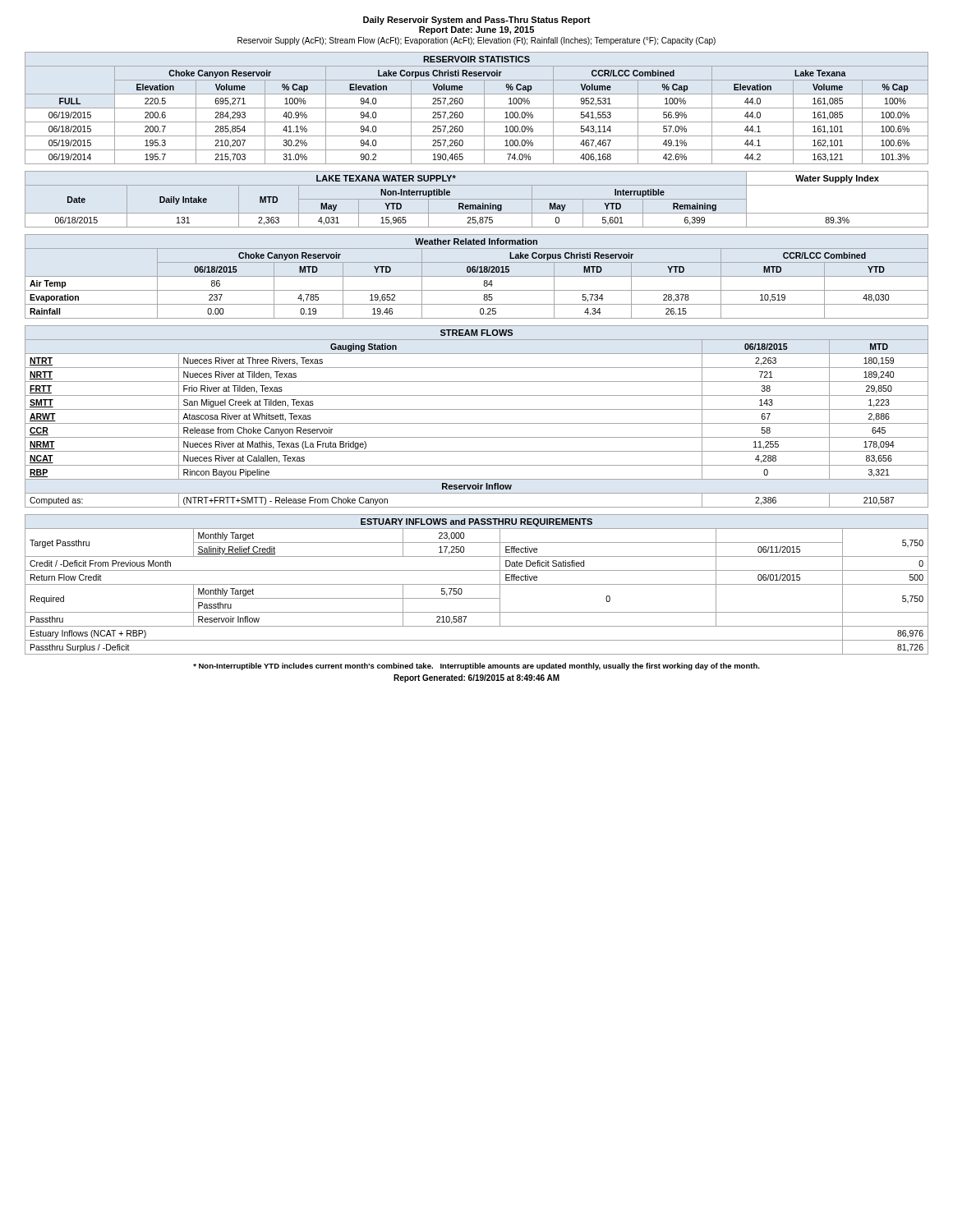Locate the table with the text "Gauging Station"
Screen dimensions: 1232x953
tap(476, 416)
